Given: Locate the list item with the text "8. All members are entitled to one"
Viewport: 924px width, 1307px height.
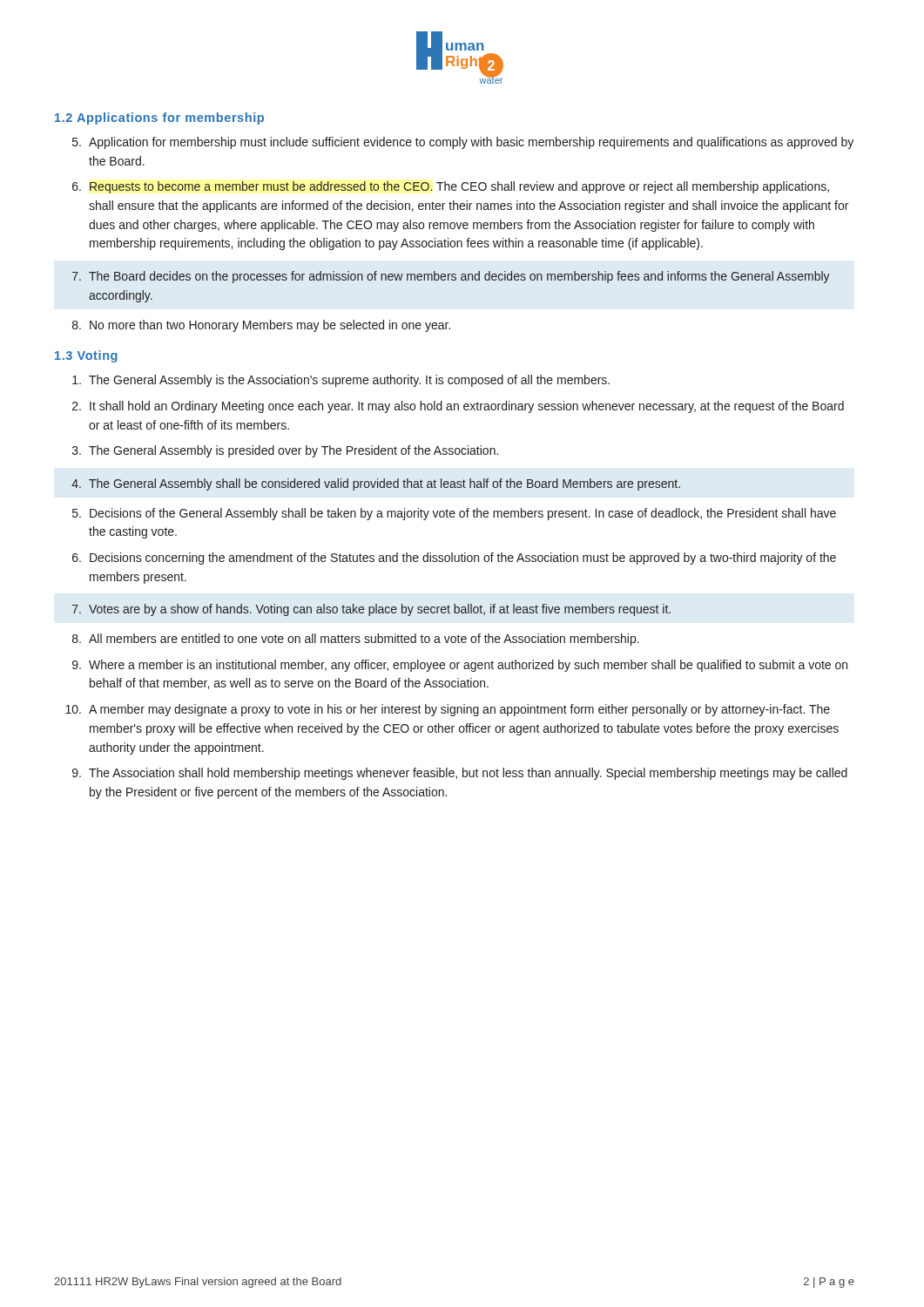Looking at the screenshot, I should tap(454, 639).
